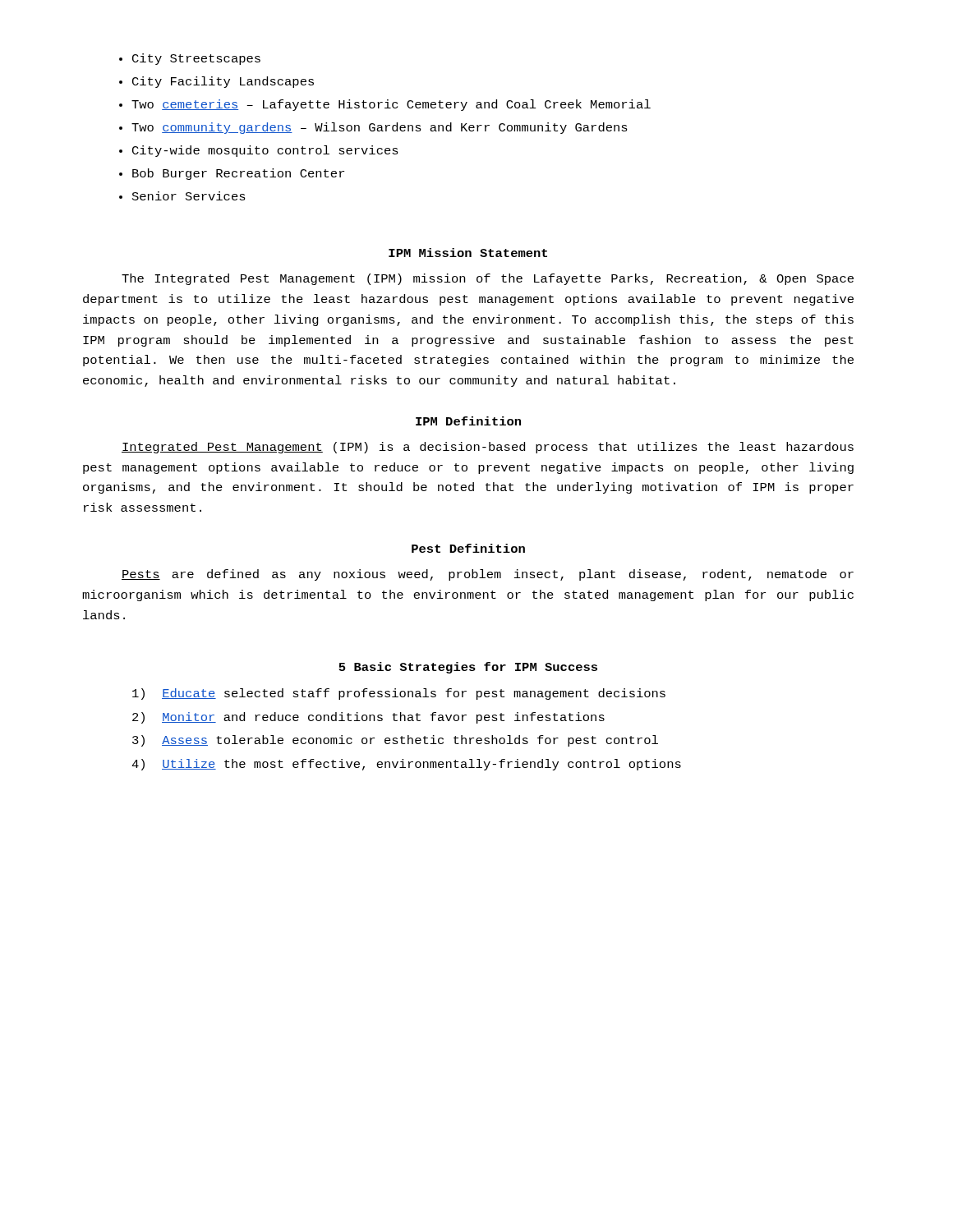Image resolution: width=953 pixels, height=1232 pixels.
Task: Locate the element starting "IPM Mission Statement"
Action: click(x=468, y=254)
